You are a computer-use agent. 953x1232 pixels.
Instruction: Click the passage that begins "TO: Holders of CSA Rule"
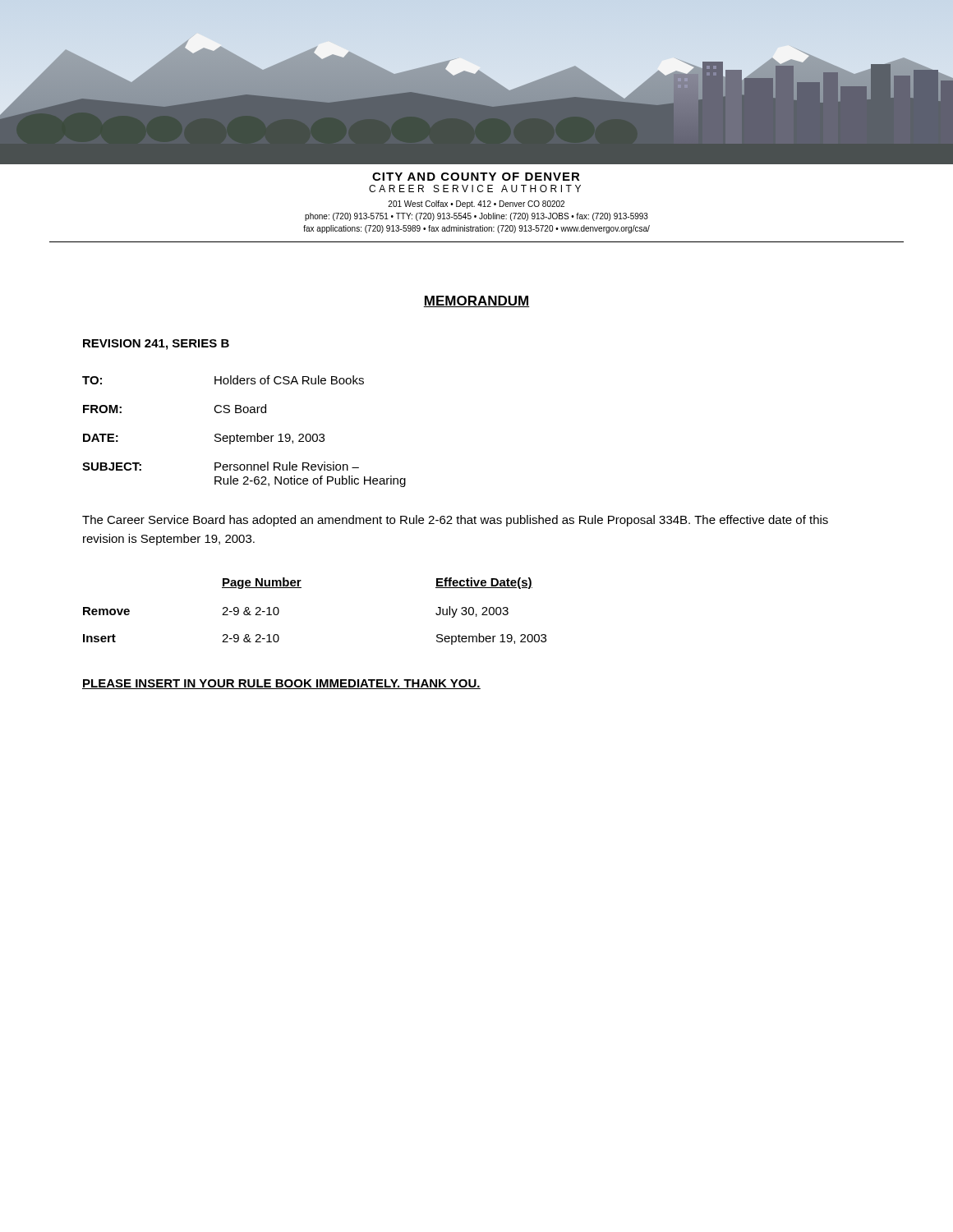point(223,380)
